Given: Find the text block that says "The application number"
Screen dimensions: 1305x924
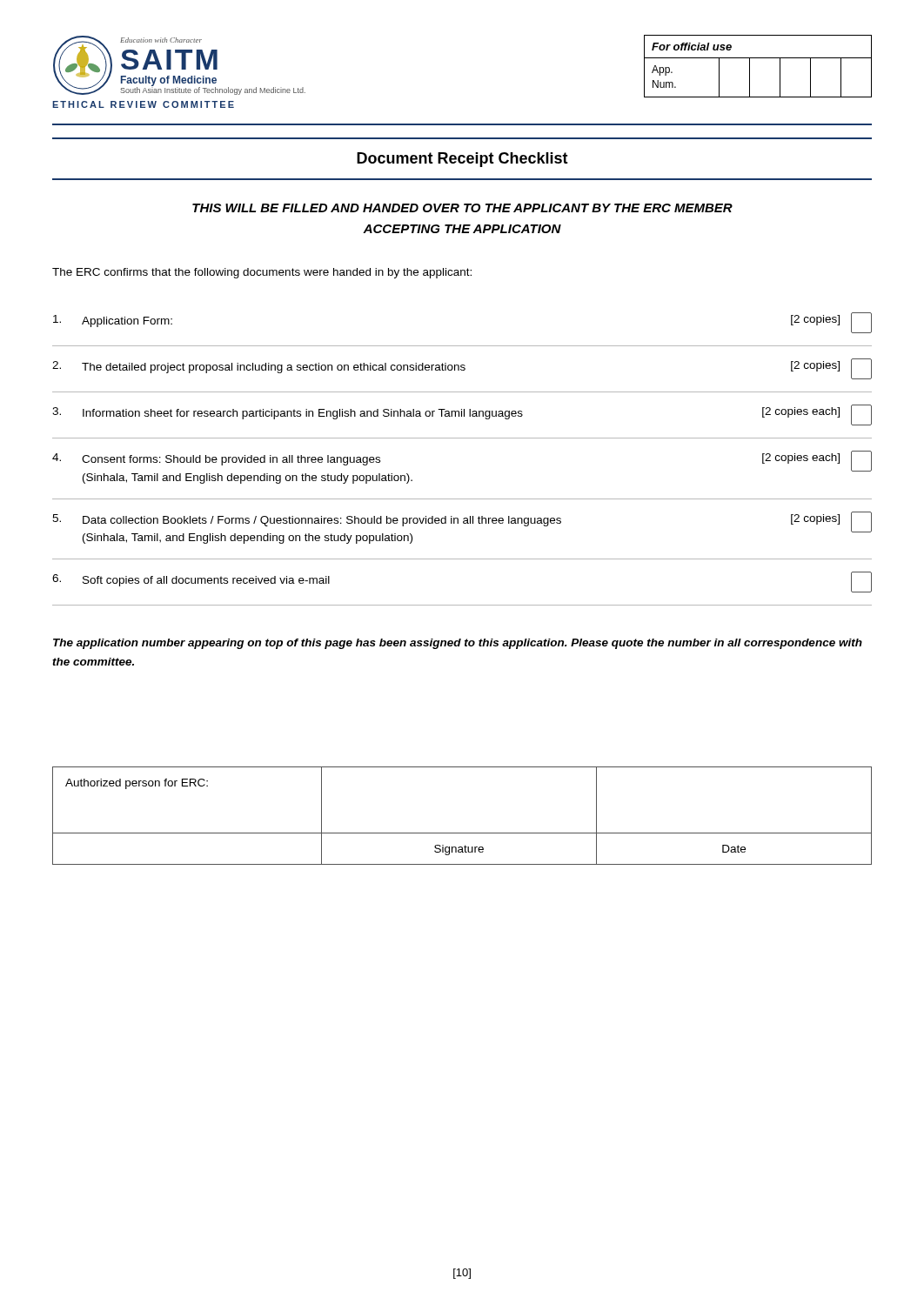Looking at the screenshot, I should point(457,652).
